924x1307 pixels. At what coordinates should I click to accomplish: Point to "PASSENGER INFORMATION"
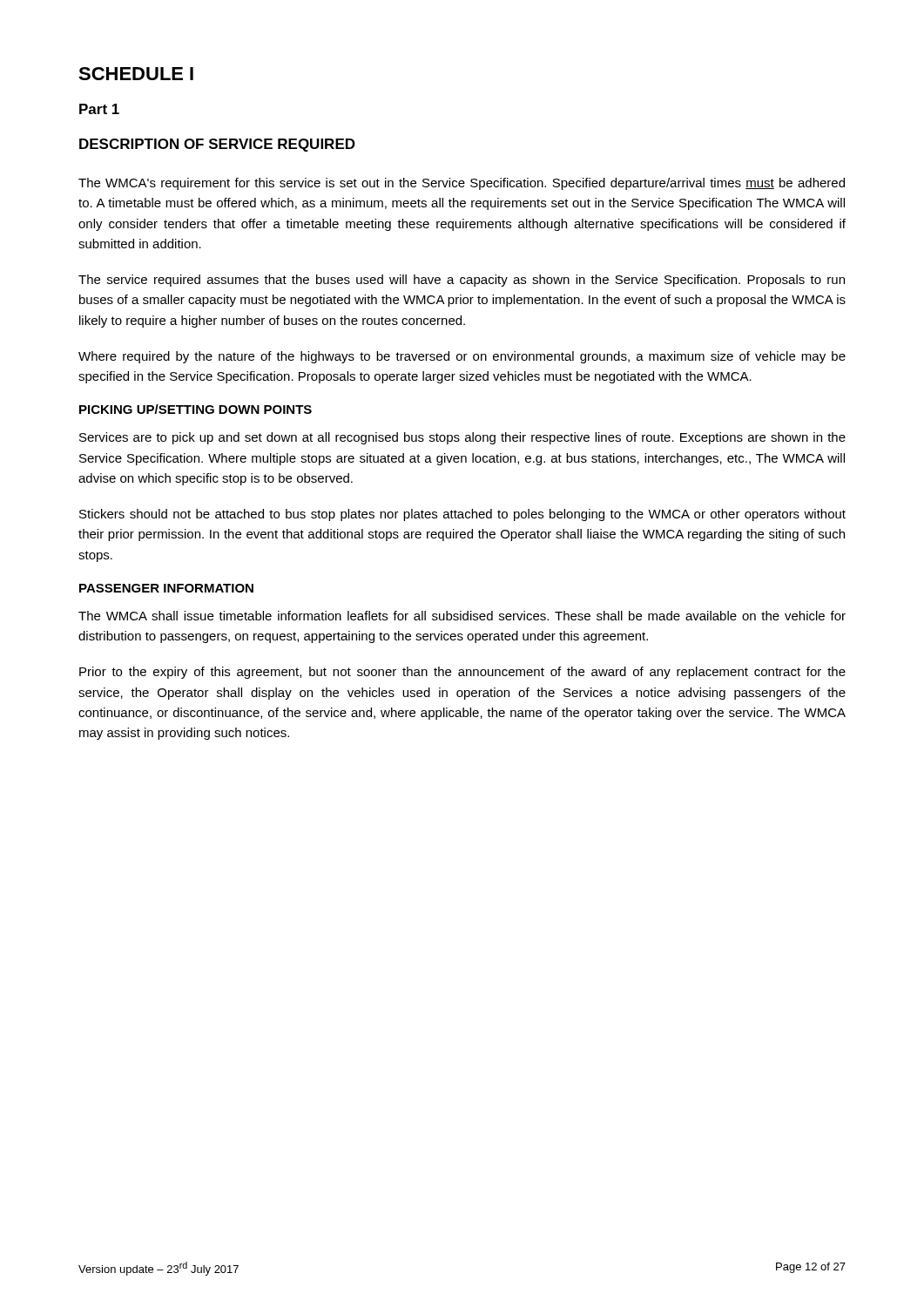pos(166,587)
